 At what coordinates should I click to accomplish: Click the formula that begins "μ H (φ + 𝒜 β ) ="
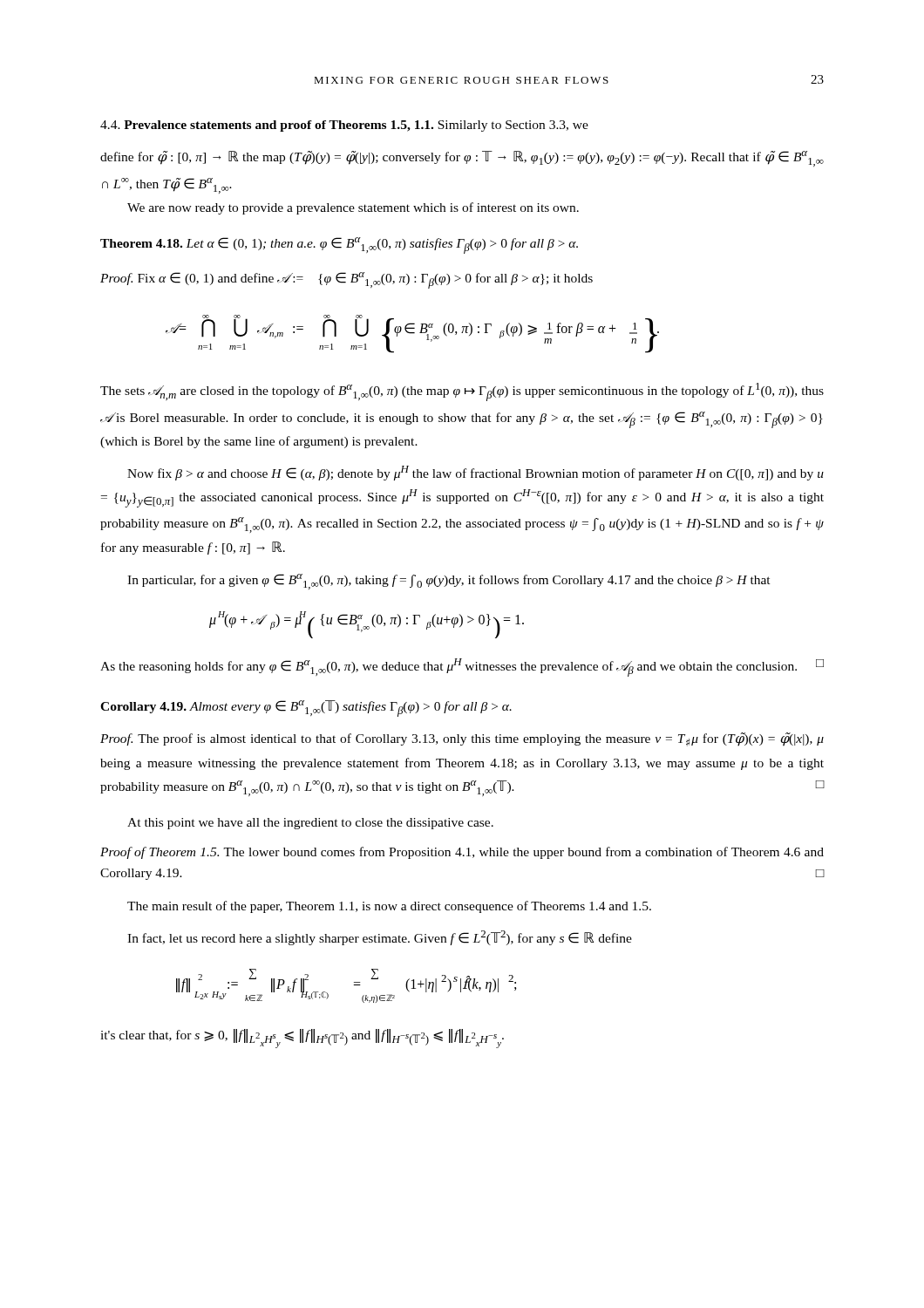pyautogui.click(x=462, y=621)
